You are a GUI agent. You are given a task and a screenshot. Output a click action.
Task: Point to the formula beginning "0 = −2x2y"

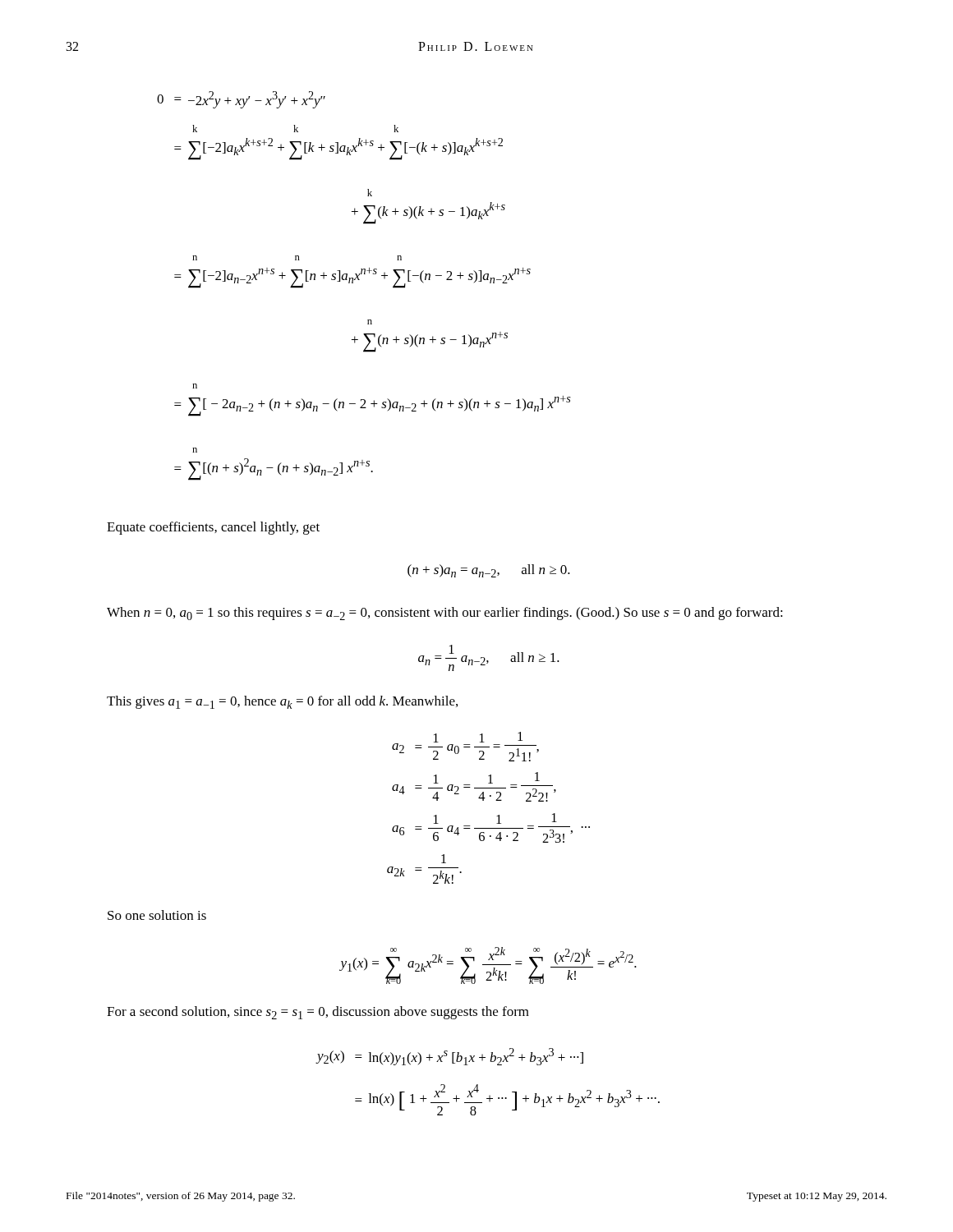[241, 100]
